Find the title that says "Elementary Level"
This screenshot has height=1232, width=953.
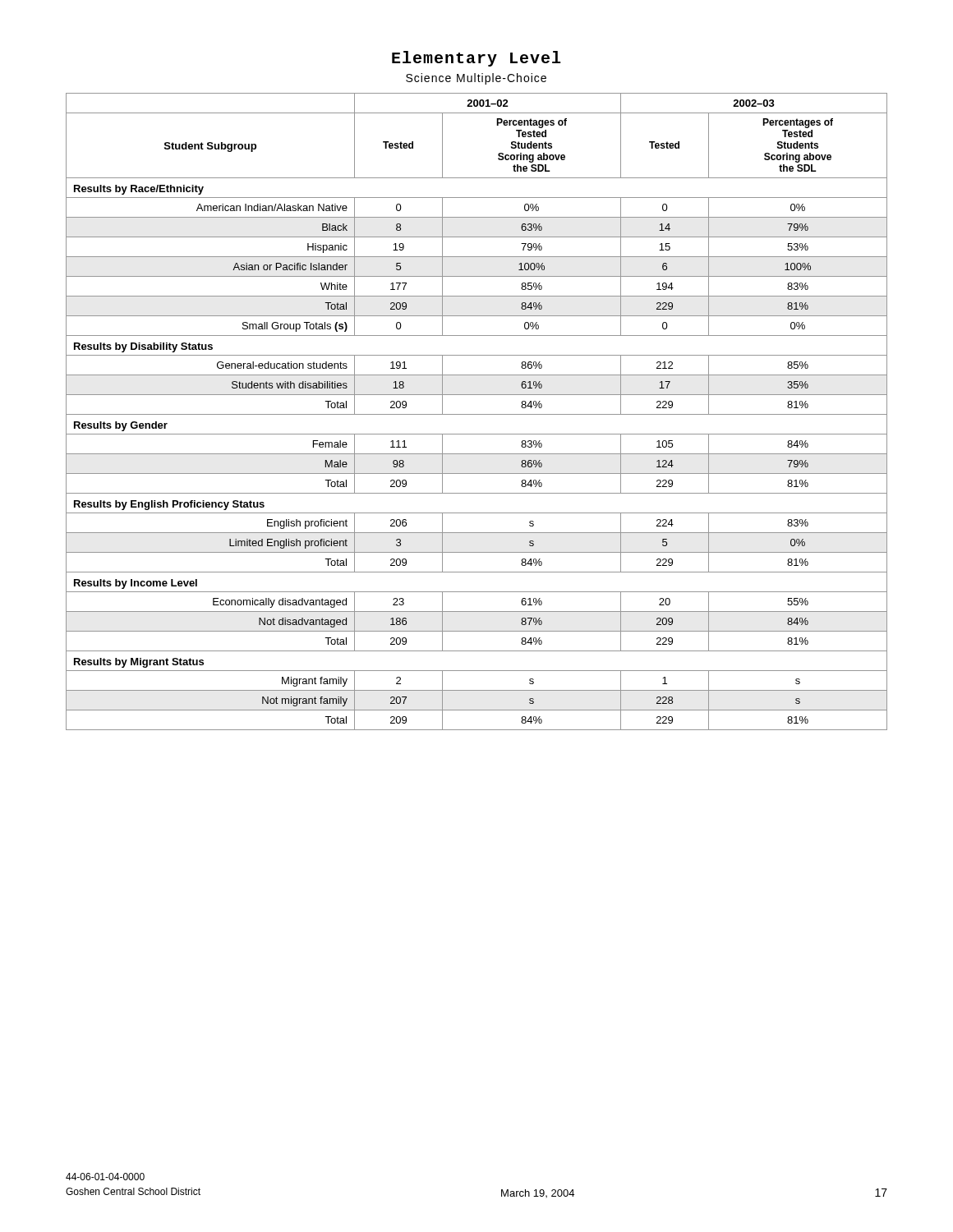pyautogui.click(x=476, y=59)
